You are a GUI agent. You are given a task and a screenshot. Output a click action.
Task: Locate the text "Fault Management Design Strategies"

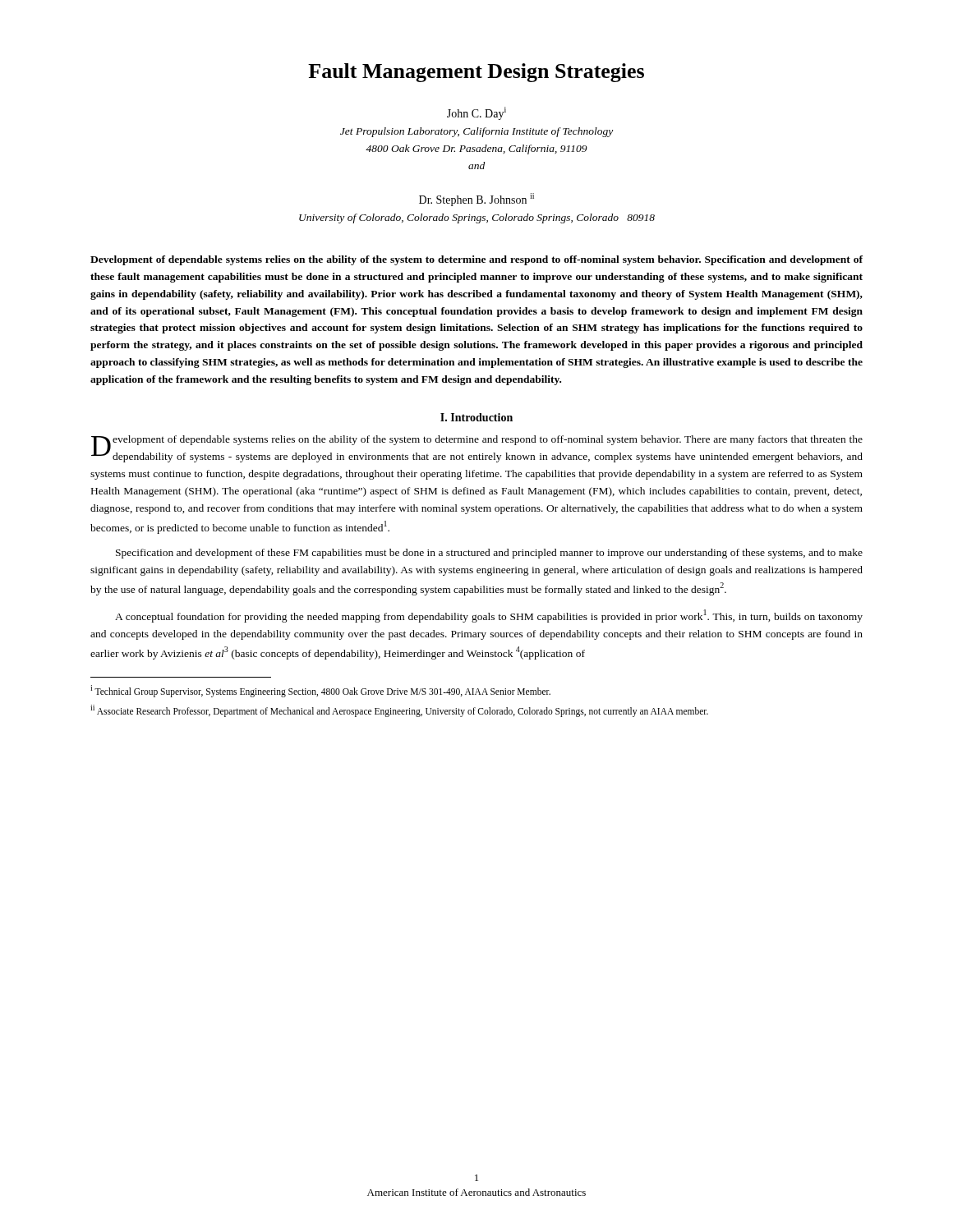tap(476, 71)
